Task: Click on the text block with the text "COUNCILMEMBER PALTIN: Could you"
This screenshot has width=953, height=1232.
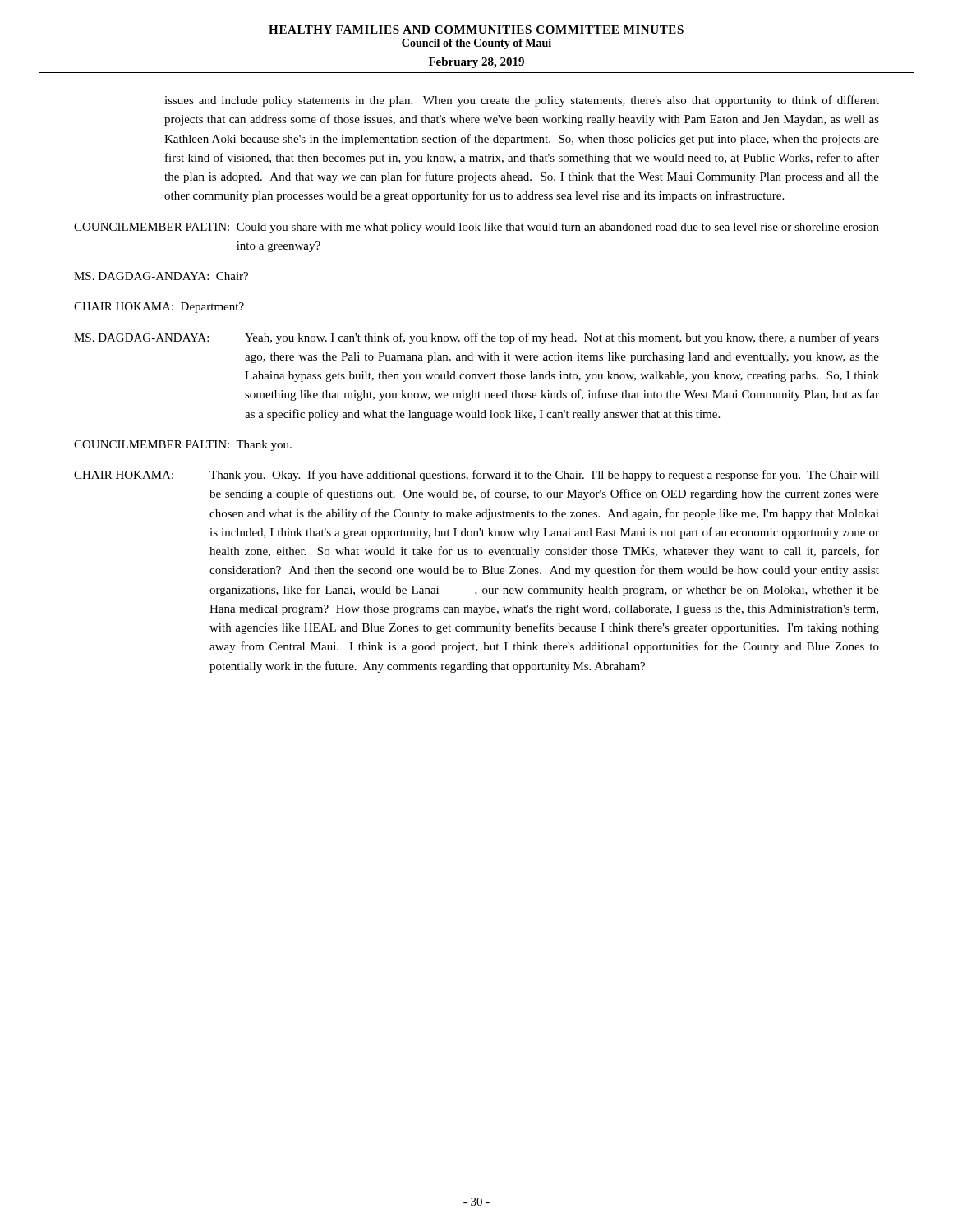Action: (x=476, y=236)
